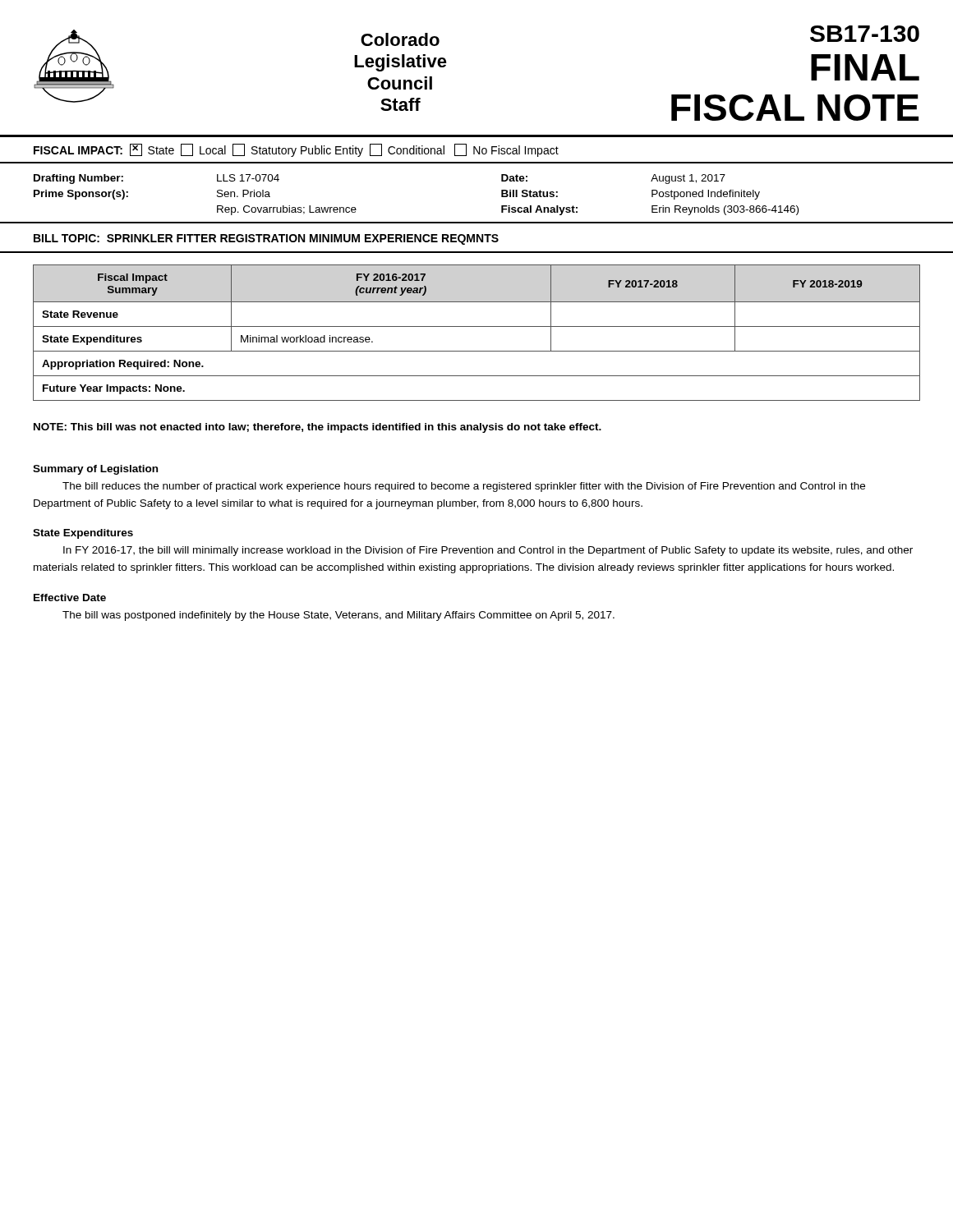Screen dimensions: 1232x953
Task: Click on the table containing "Rep. Covarrubias; Lawrence"
Action: [x=476, y=194]
